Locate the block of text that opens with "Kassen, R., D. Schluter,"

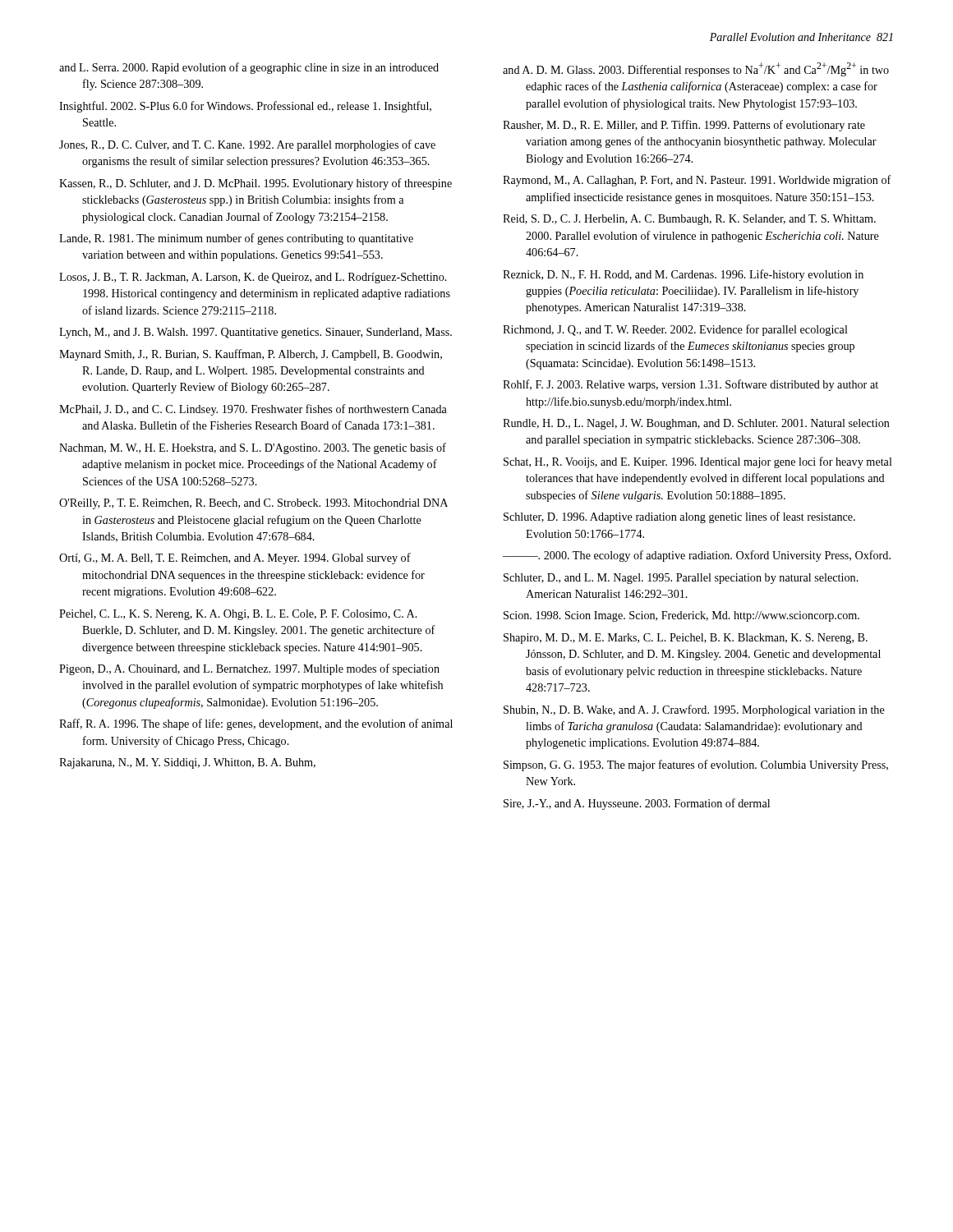pyautogui.click(x=256, y=200)
